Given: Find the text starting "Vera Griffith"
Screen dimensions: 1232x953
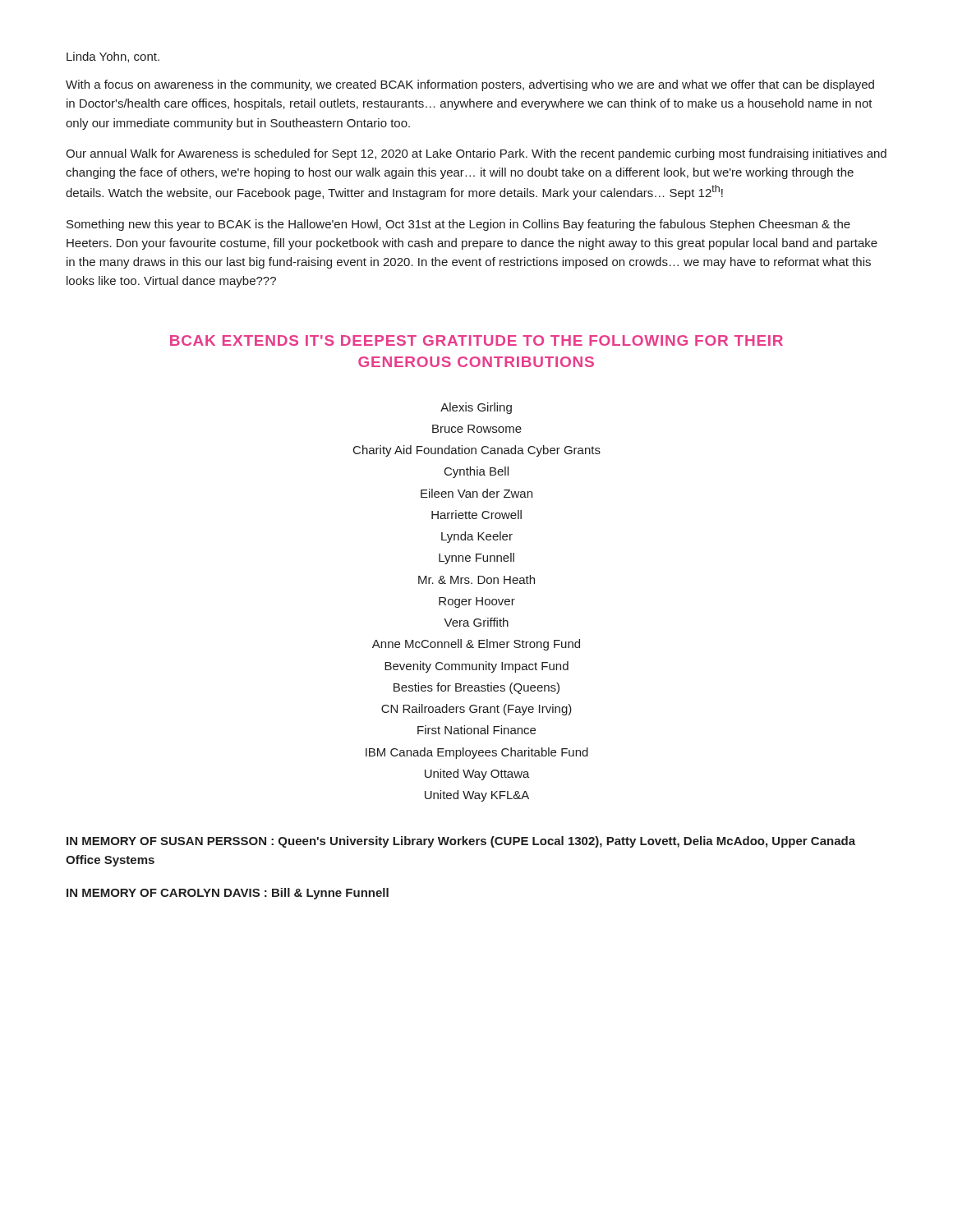Looking at the screenshot, I should 476,622.
